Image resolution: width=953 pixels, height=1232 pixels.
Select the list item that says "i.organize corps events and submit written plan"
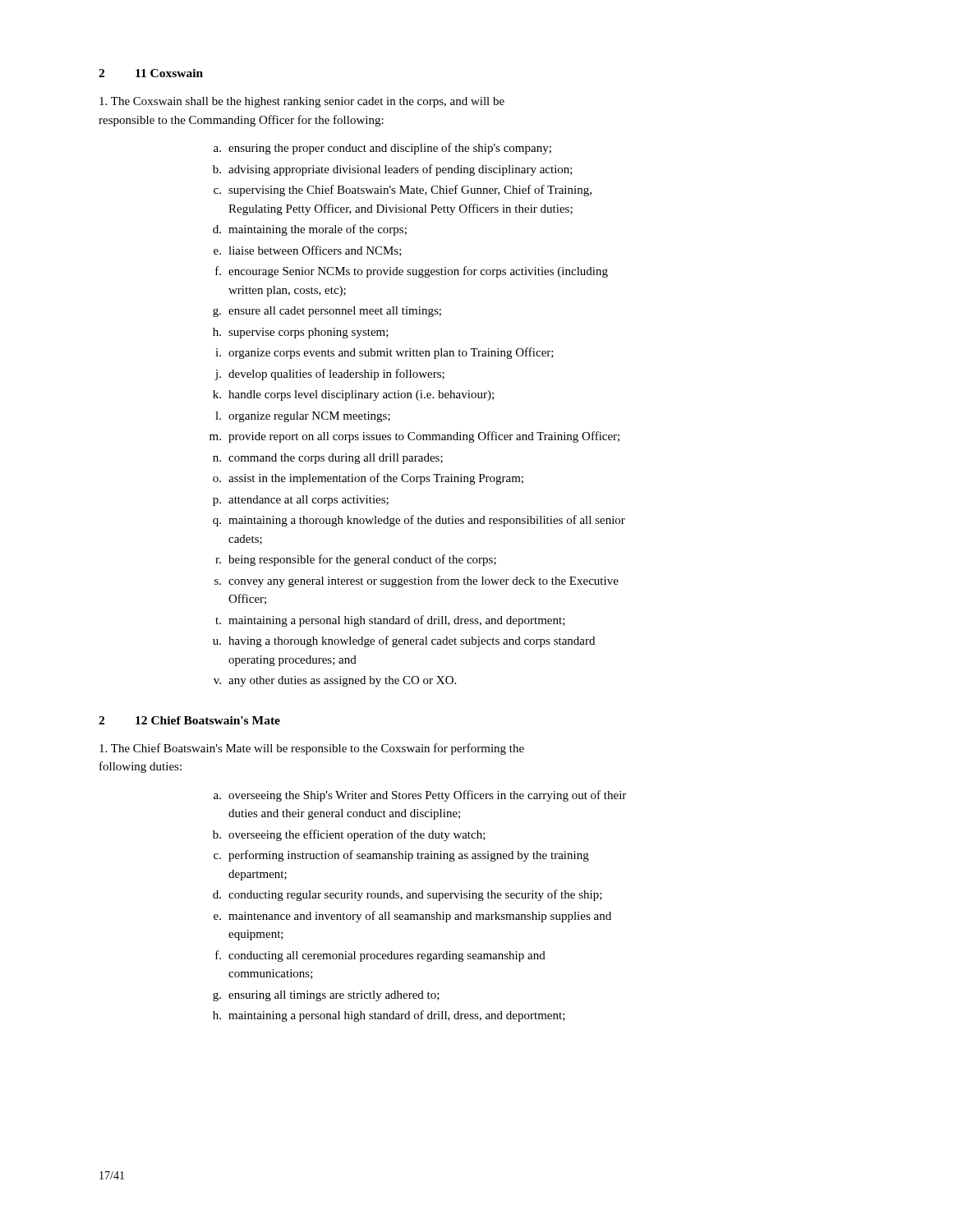(x=526, y=353)
